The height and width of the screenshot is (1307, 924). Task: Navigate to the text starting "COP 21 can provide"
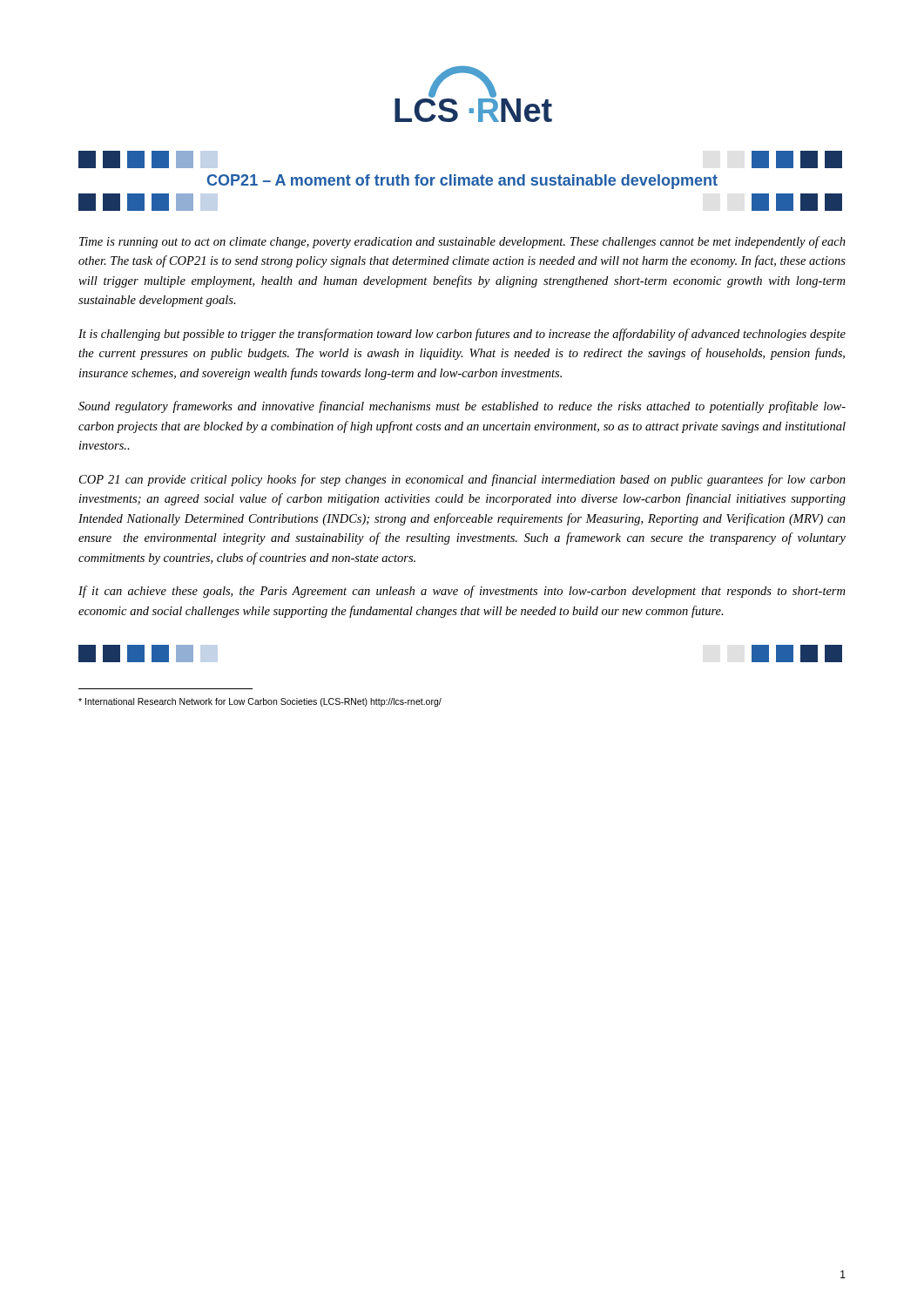[x=462, y=518]
